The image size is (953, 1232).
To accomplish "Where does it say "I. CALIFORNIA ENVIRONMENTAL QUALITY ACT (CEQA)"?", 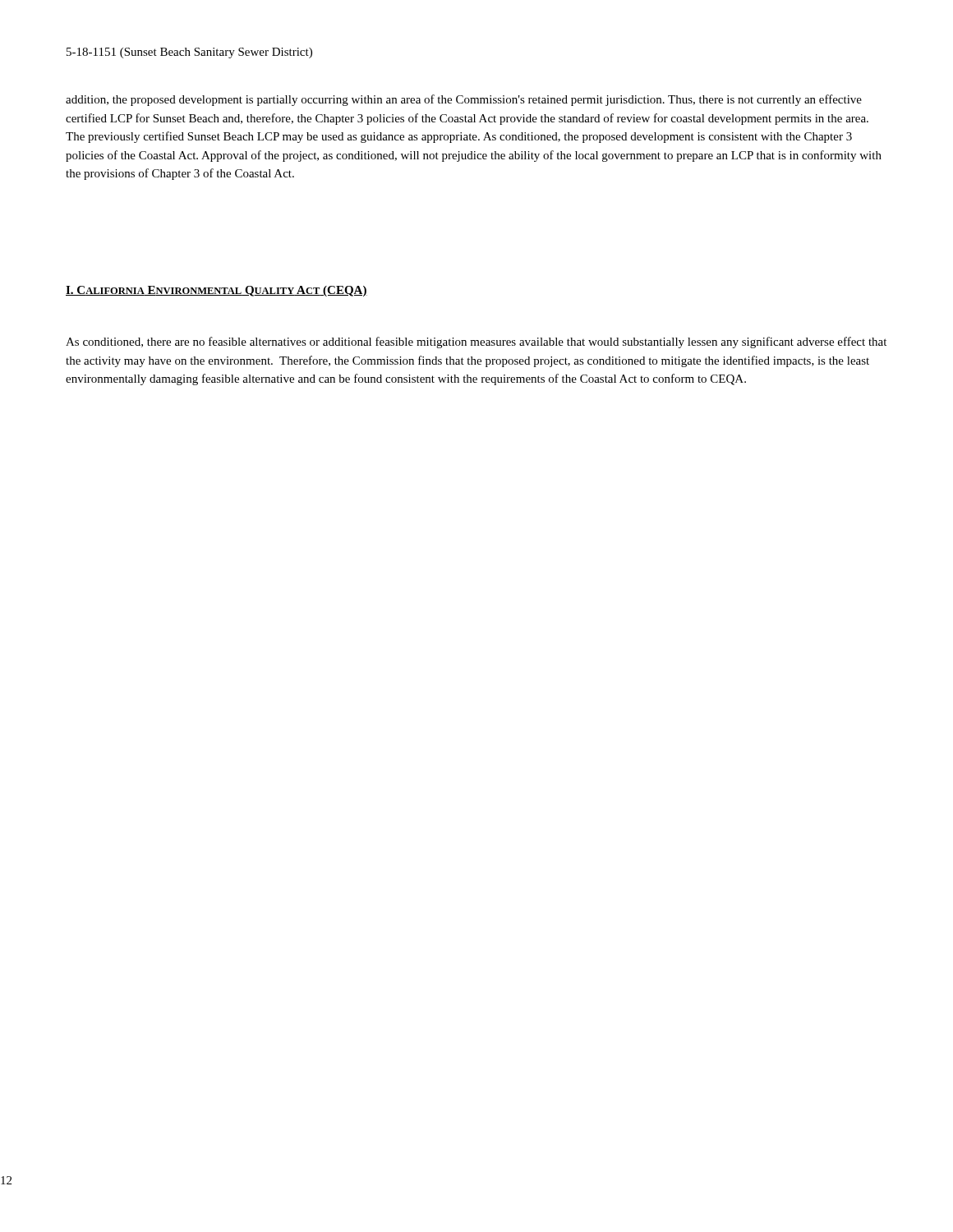I will tap(216, 291).
